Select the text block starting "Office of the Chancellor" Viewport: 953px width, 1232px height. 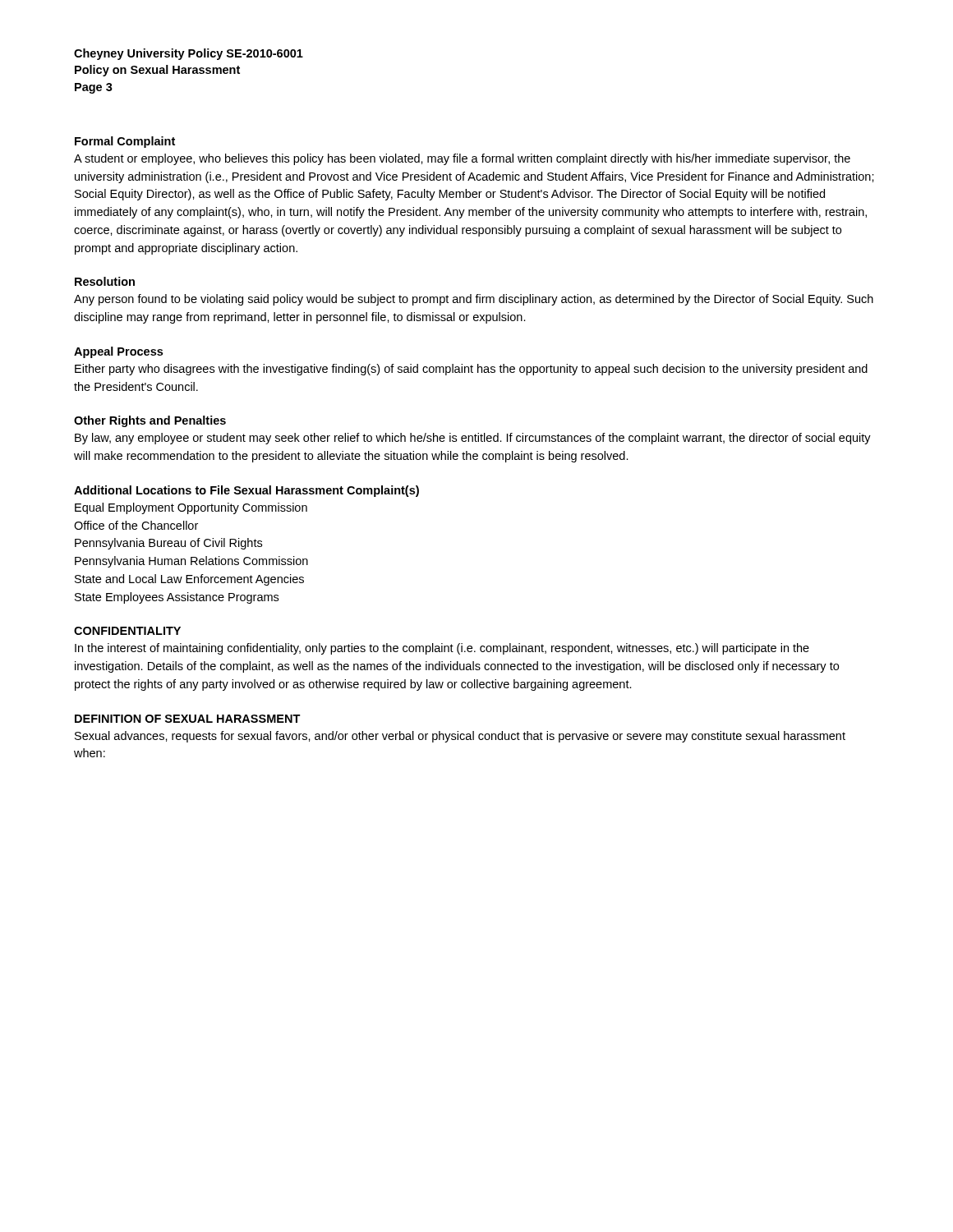(x=136, y=525)
